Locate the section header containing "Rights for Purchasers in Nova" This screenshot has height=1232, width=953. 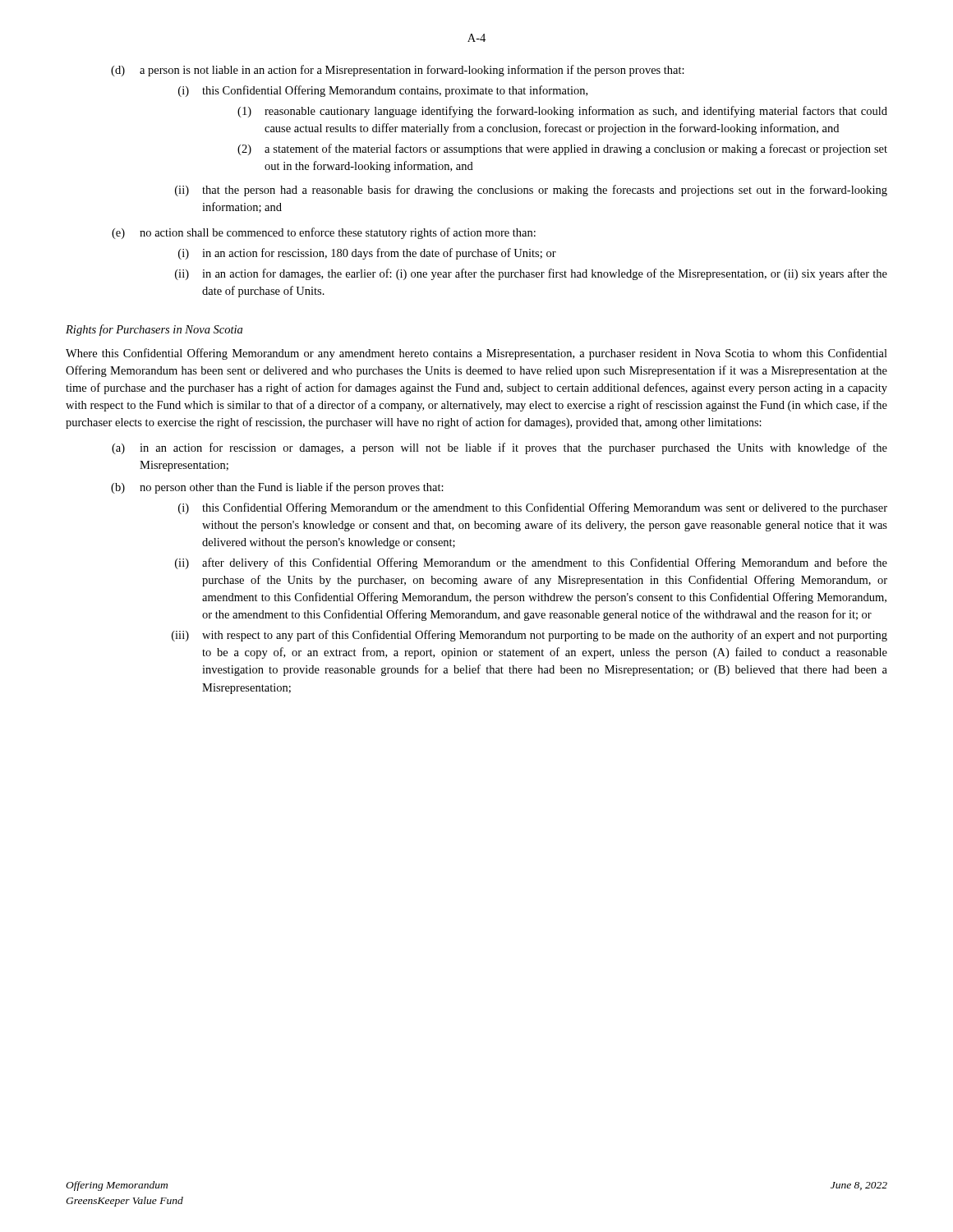coord(154,329)
